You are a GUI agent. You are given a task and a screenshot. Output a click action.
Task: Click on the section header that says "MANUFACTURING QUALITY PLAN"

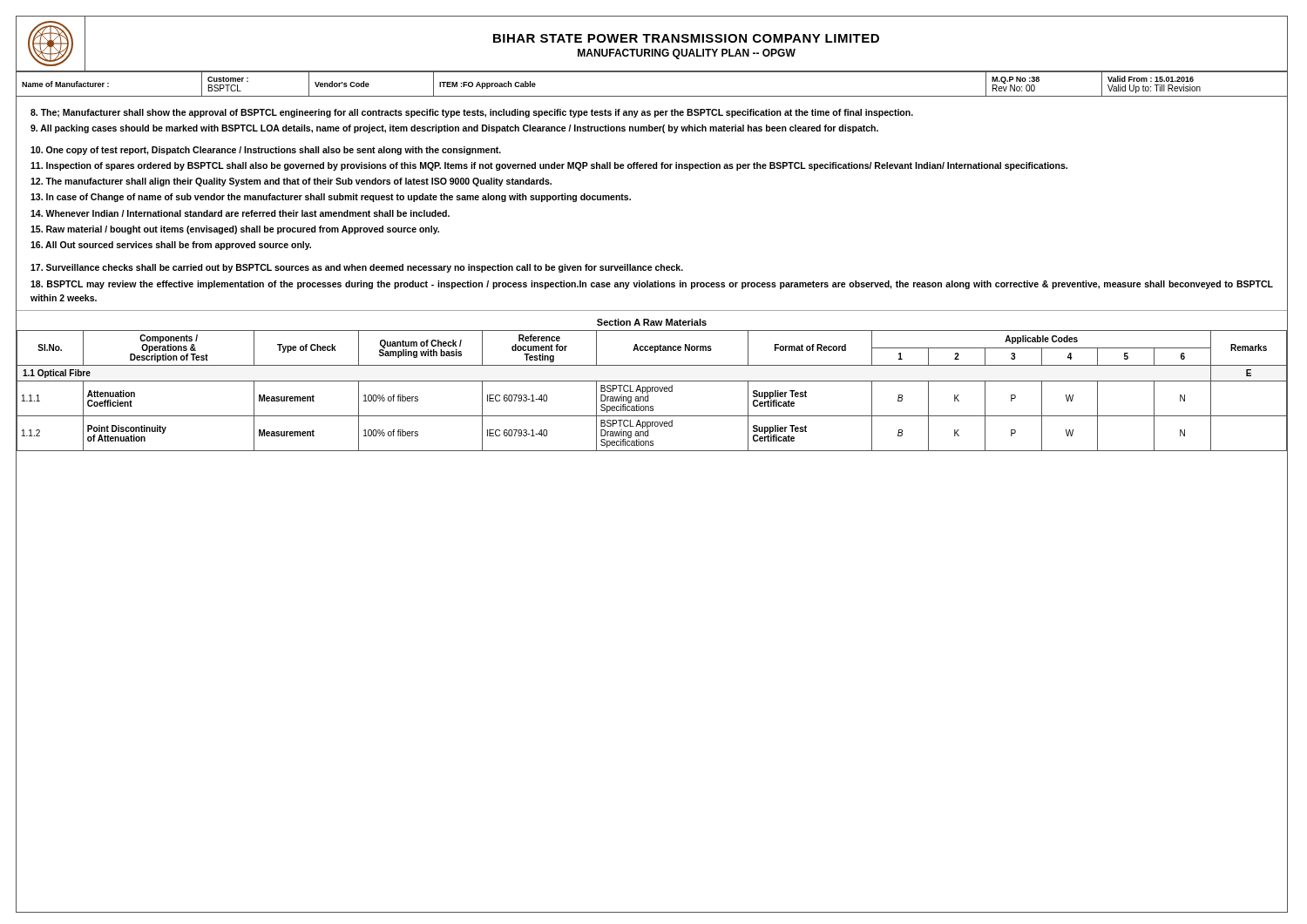[x=686, y=53]
